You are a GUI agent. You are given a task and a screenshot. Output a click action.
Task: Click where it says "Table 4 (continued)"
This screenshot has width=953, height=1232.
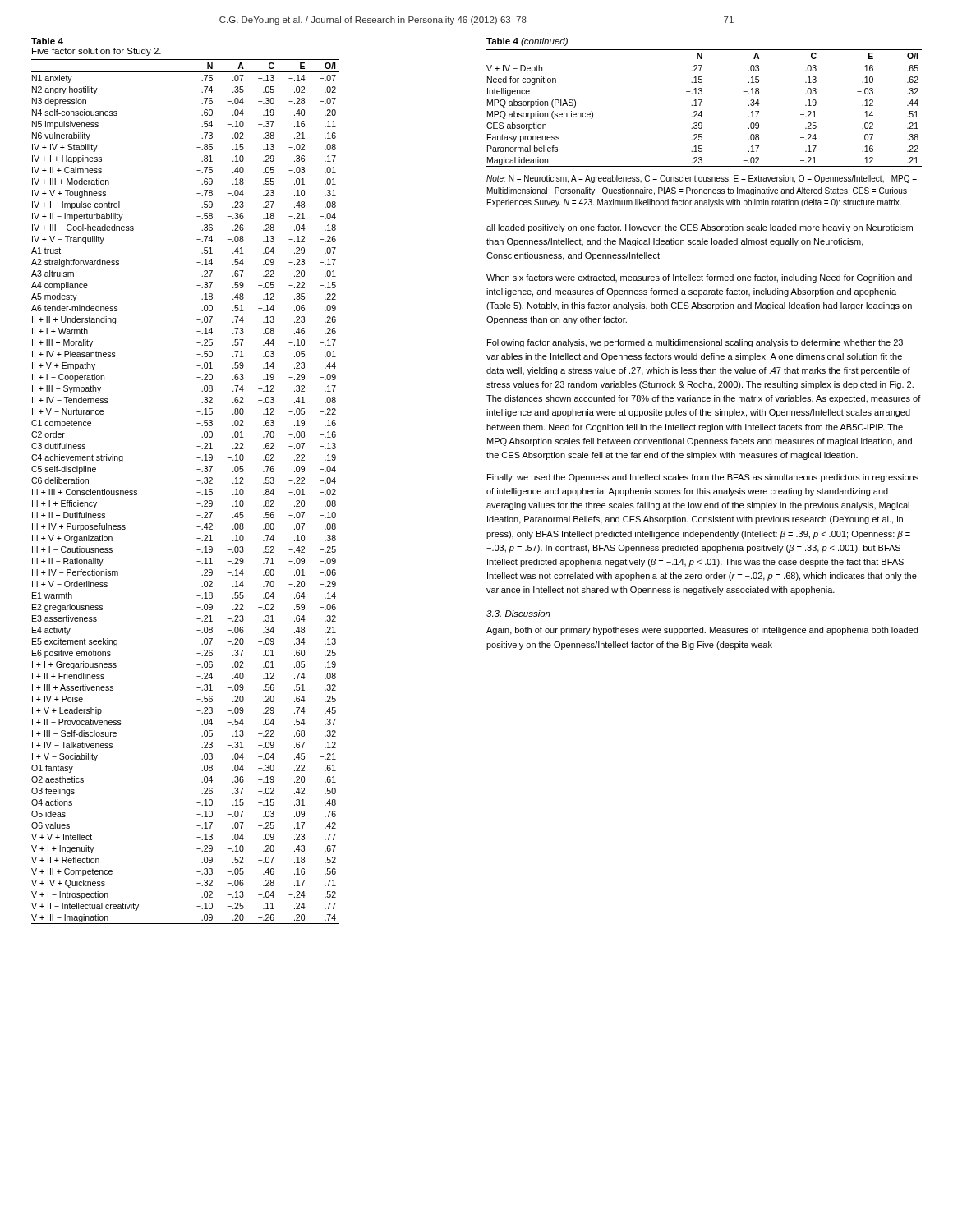pos(527,41)
